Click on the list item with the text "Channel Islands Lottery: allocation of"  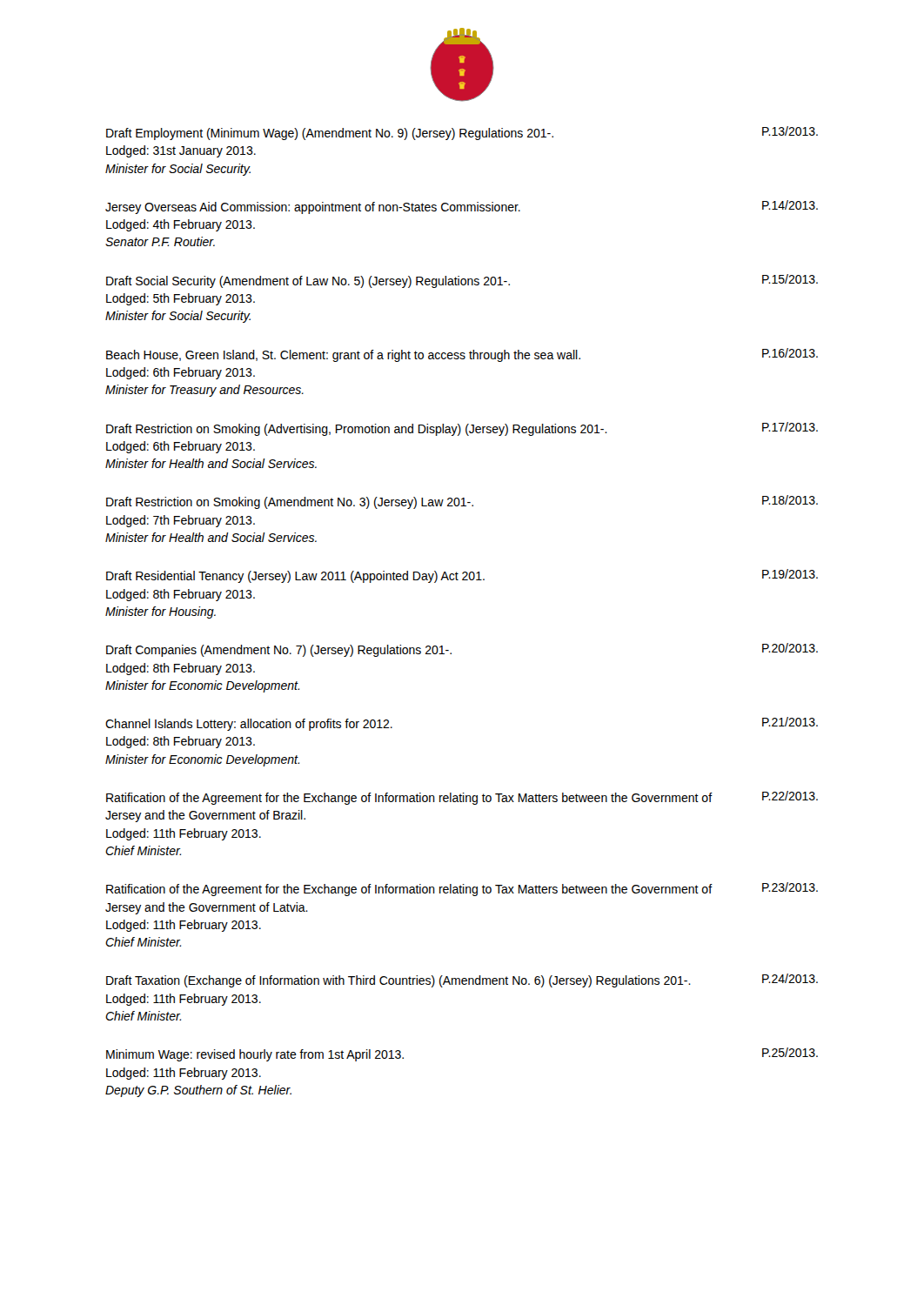250,723
